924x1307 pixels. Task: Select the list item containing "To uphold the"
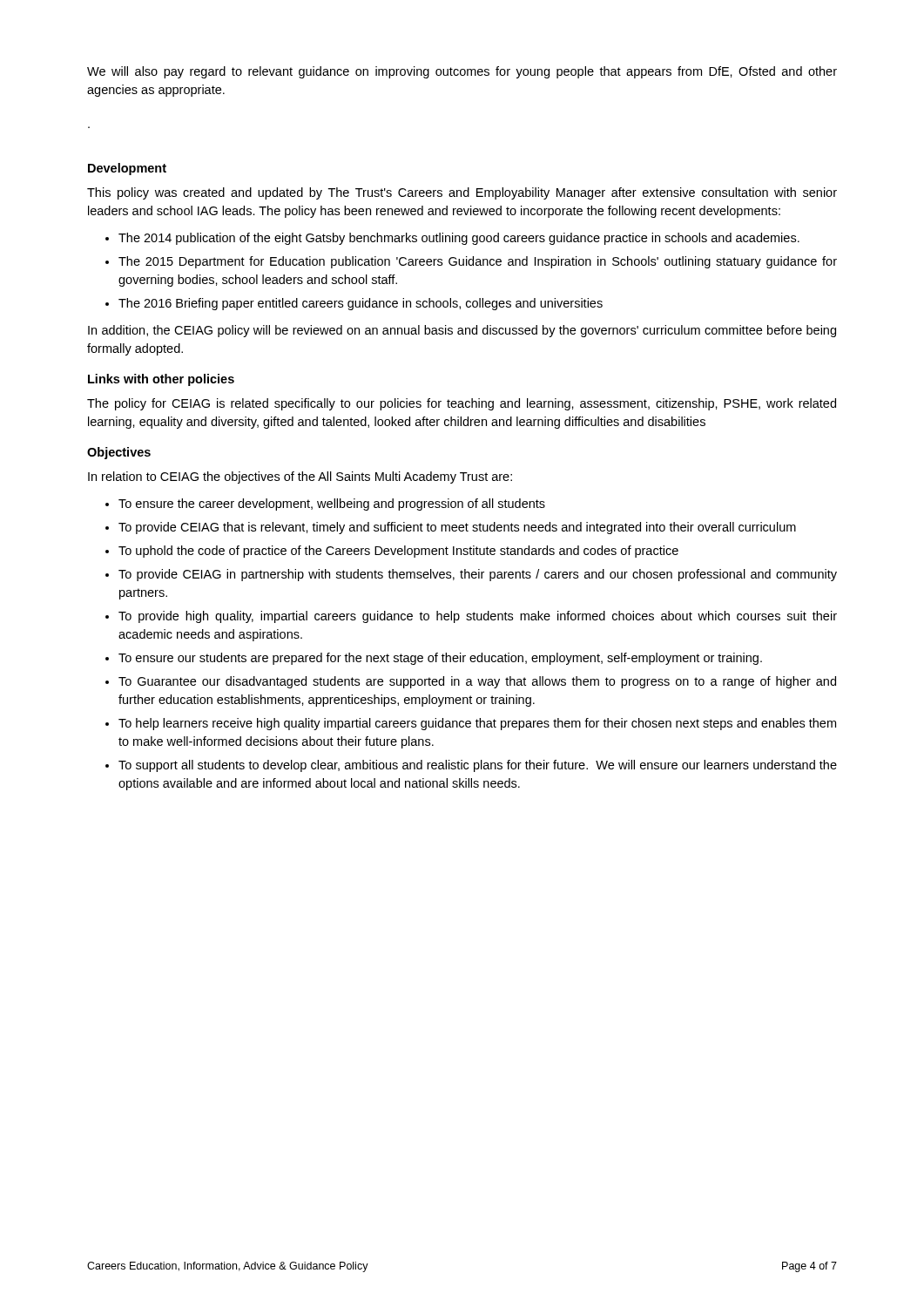(x=399, y=551)
